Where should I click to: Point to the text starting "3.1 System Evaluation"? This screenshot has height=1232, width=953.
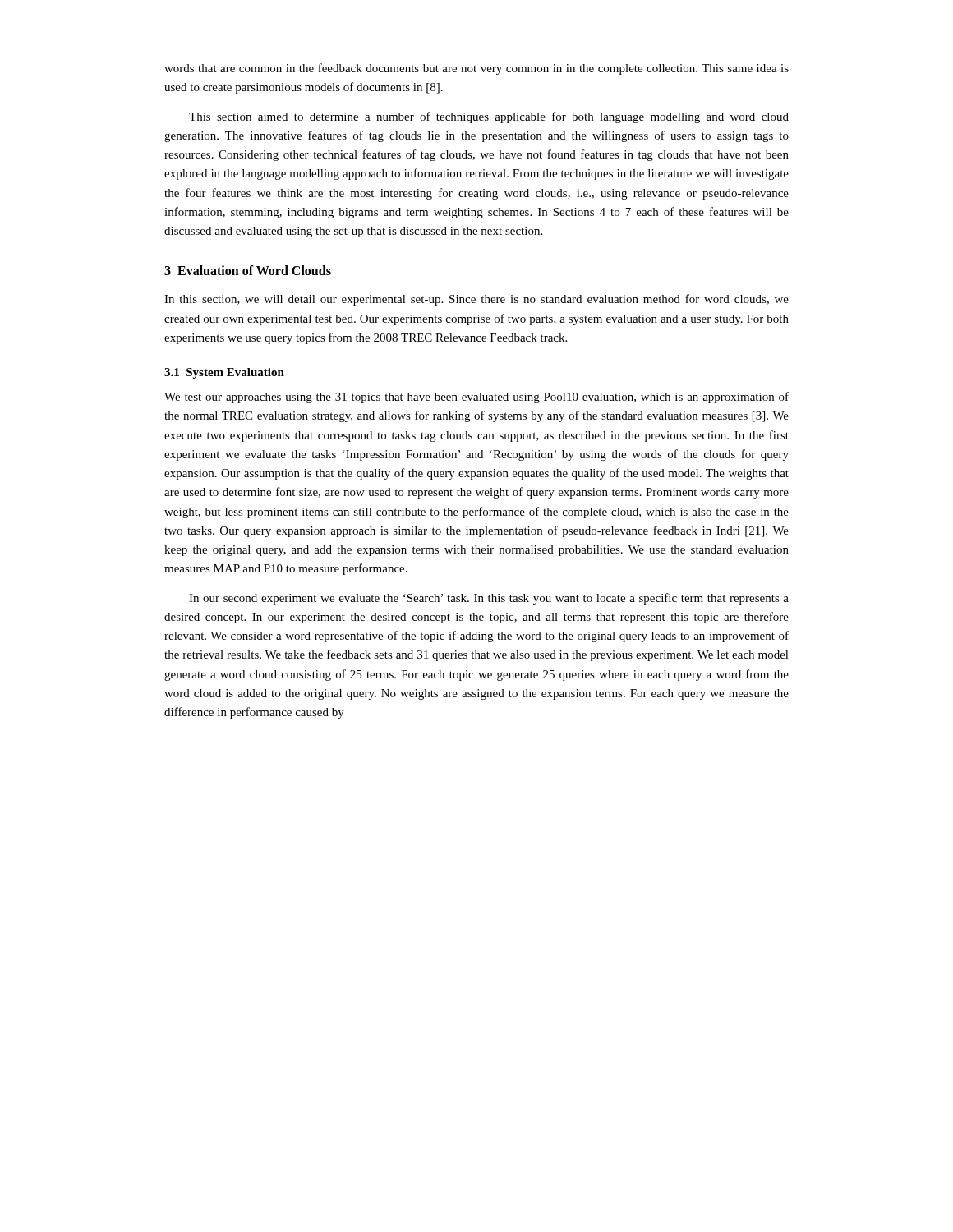[224, 372]
